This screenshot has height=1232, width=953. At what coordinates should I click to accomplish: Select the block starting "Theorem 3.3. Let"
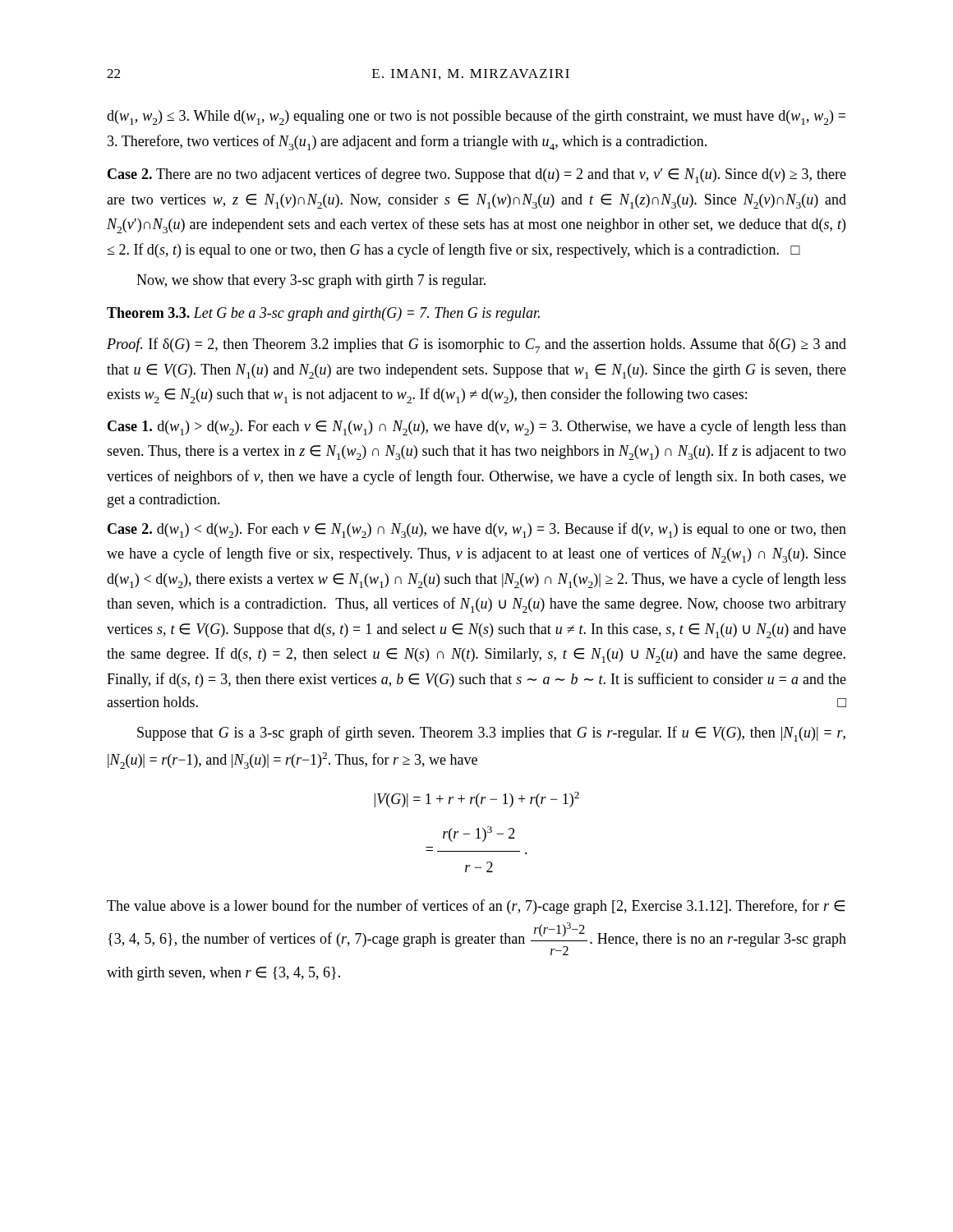(x=476, y=314)
